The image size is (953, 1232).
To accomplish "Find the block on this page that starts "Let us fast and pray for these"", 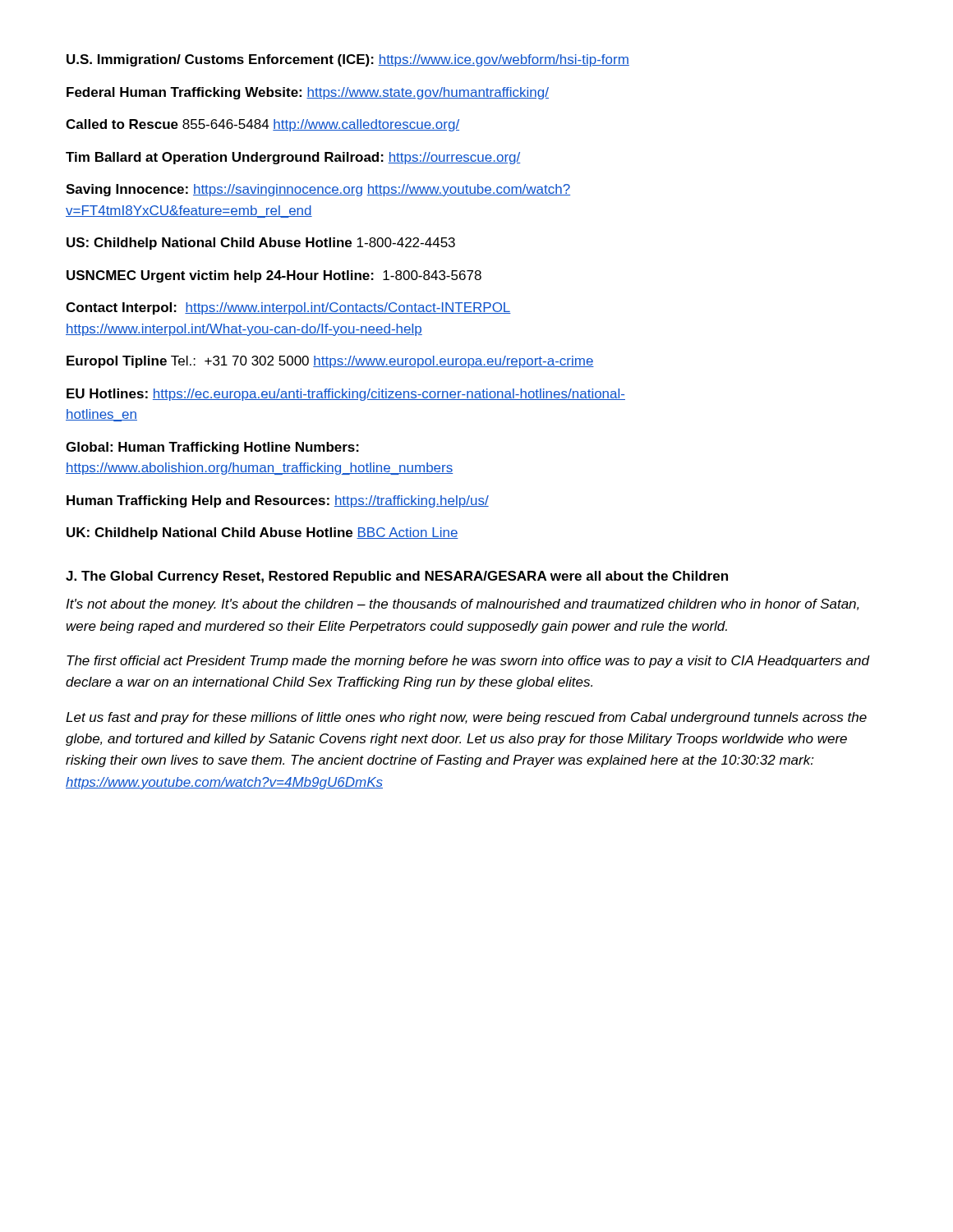I will click(466, 750).
